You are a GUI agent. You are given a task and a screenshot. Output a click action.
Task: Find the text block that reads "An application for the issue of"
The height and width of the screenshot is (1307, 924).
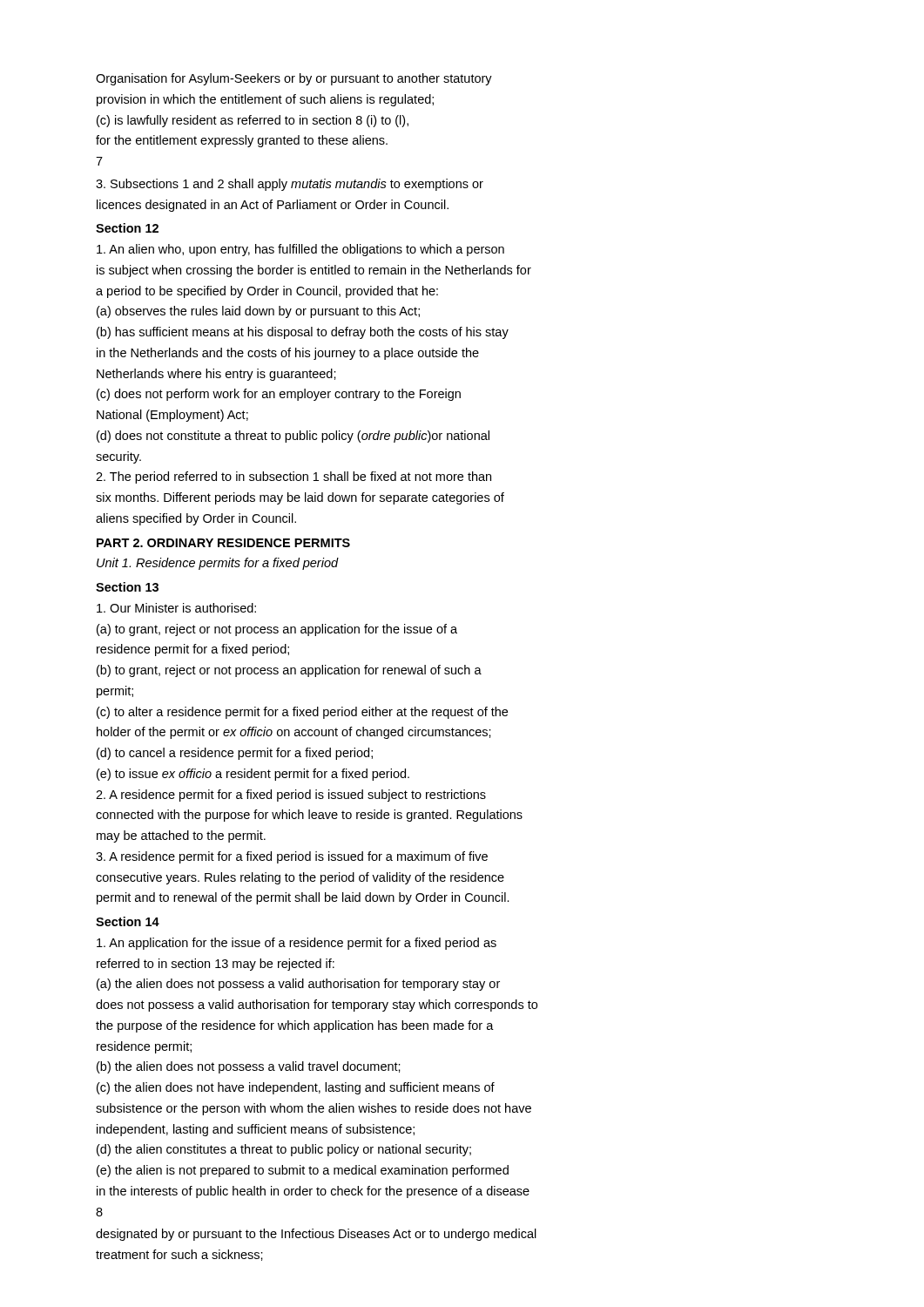pos(297,944)
